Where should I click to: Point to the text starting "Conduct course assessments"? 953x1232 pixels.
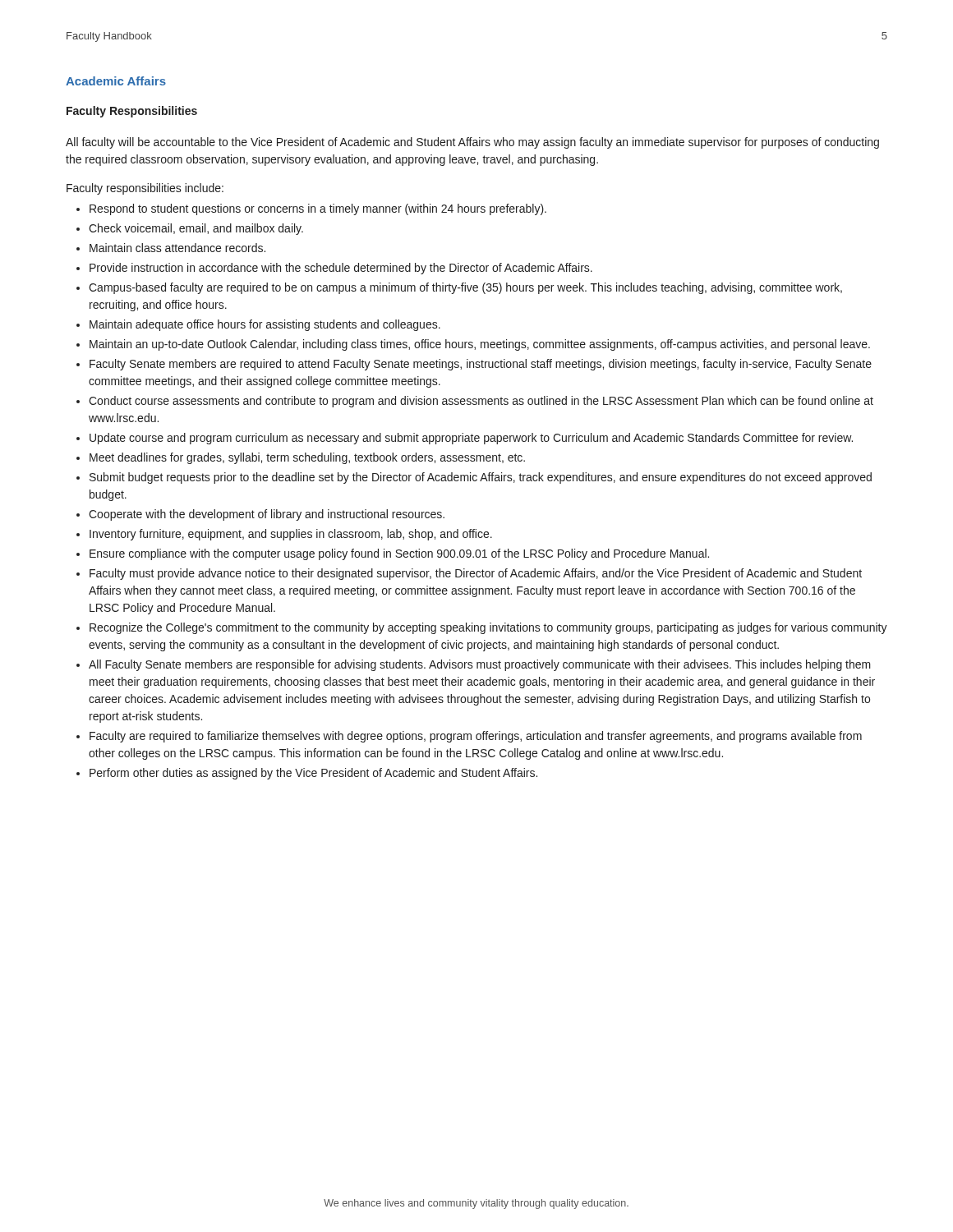[488, 410]
